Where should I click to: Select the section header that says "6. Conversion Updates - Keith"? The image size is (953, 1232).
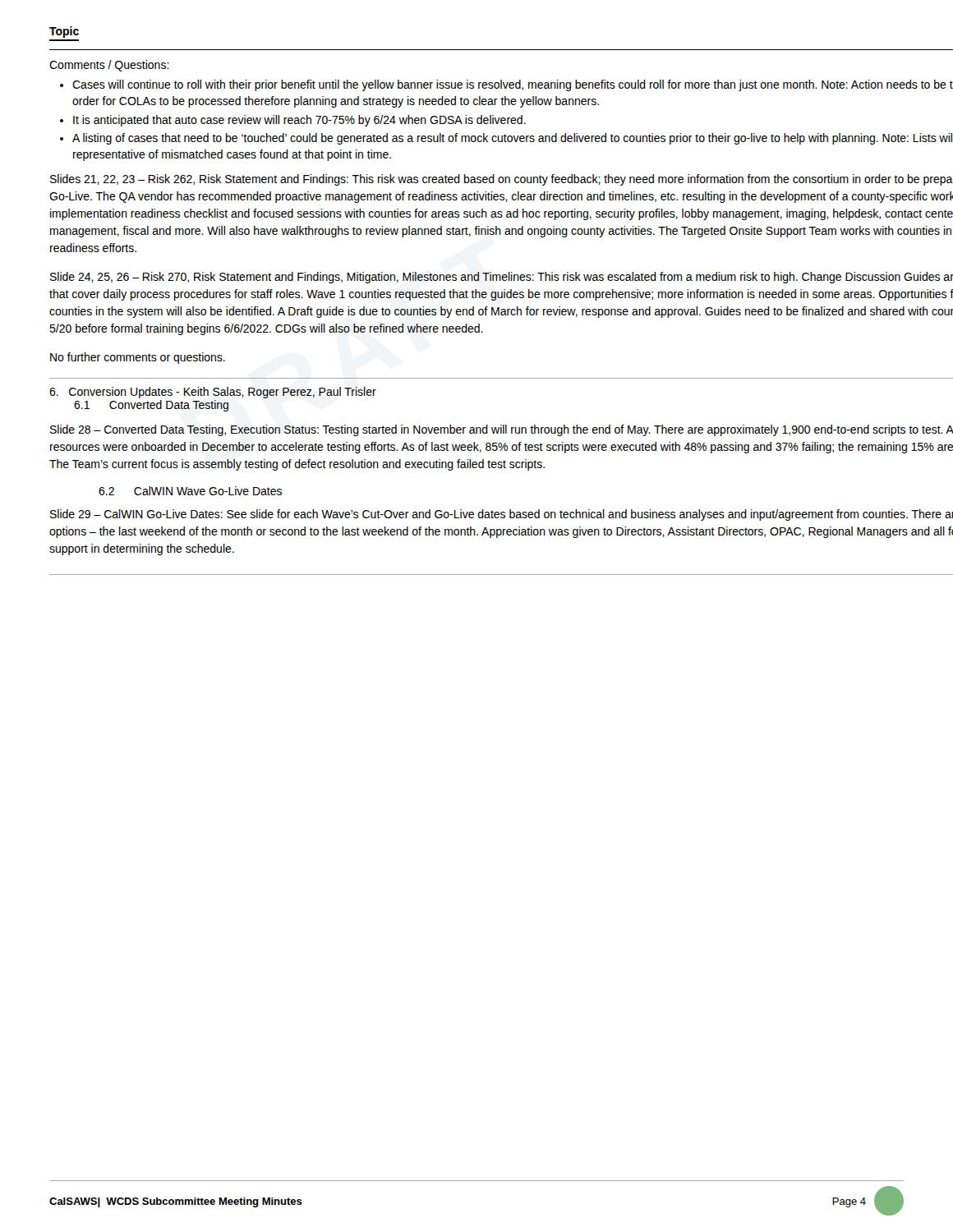[213, 399]
